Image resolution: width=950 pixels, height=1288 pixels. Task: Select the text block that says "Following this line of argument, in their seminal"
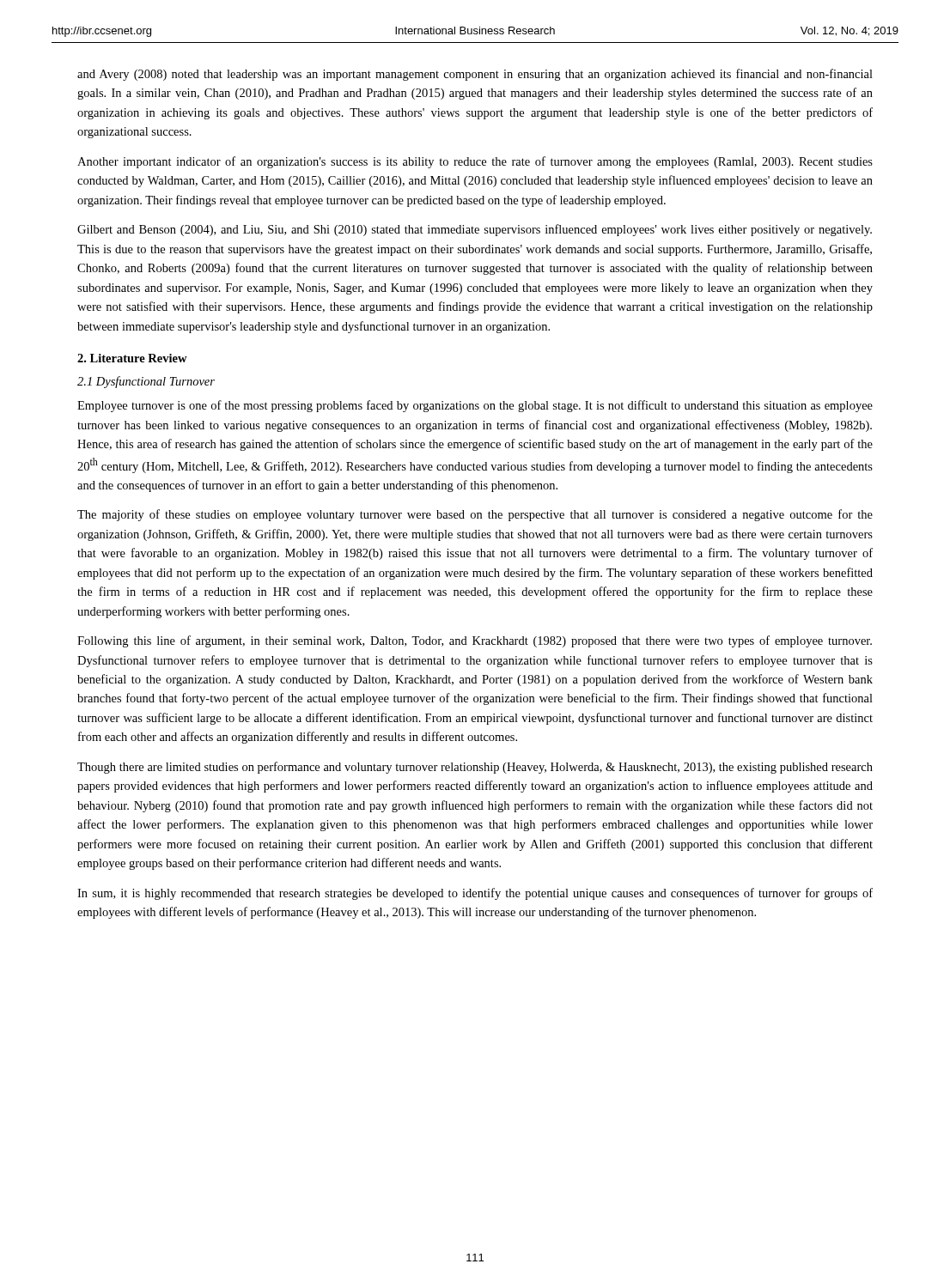pyautogui.click(x=475, y=689)
